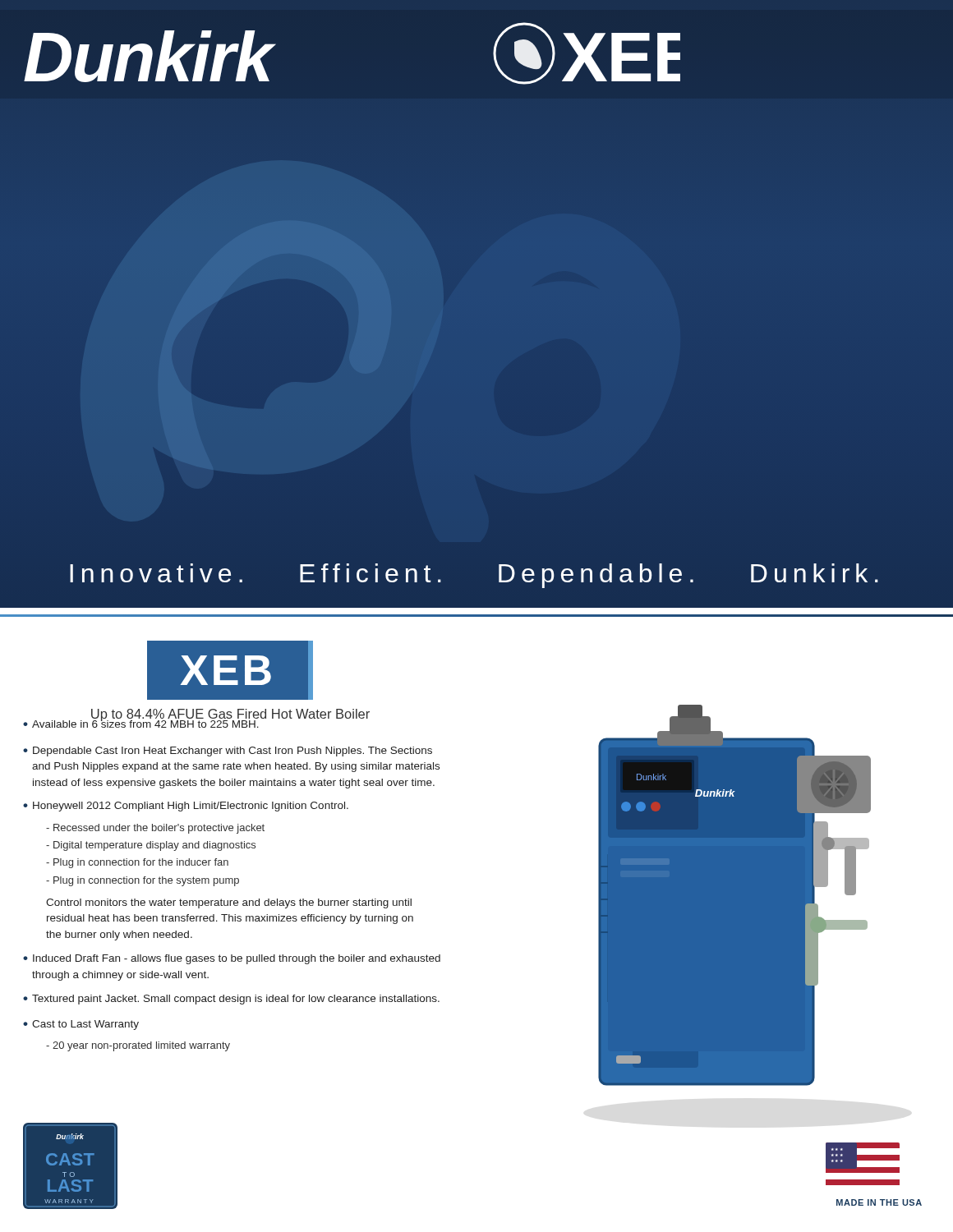Click on the element starting "XEB Up to 84.4% AFUE"
The height and width of the screenshot is (1232, 953).
pyautogui.click(x=230, y=681)
